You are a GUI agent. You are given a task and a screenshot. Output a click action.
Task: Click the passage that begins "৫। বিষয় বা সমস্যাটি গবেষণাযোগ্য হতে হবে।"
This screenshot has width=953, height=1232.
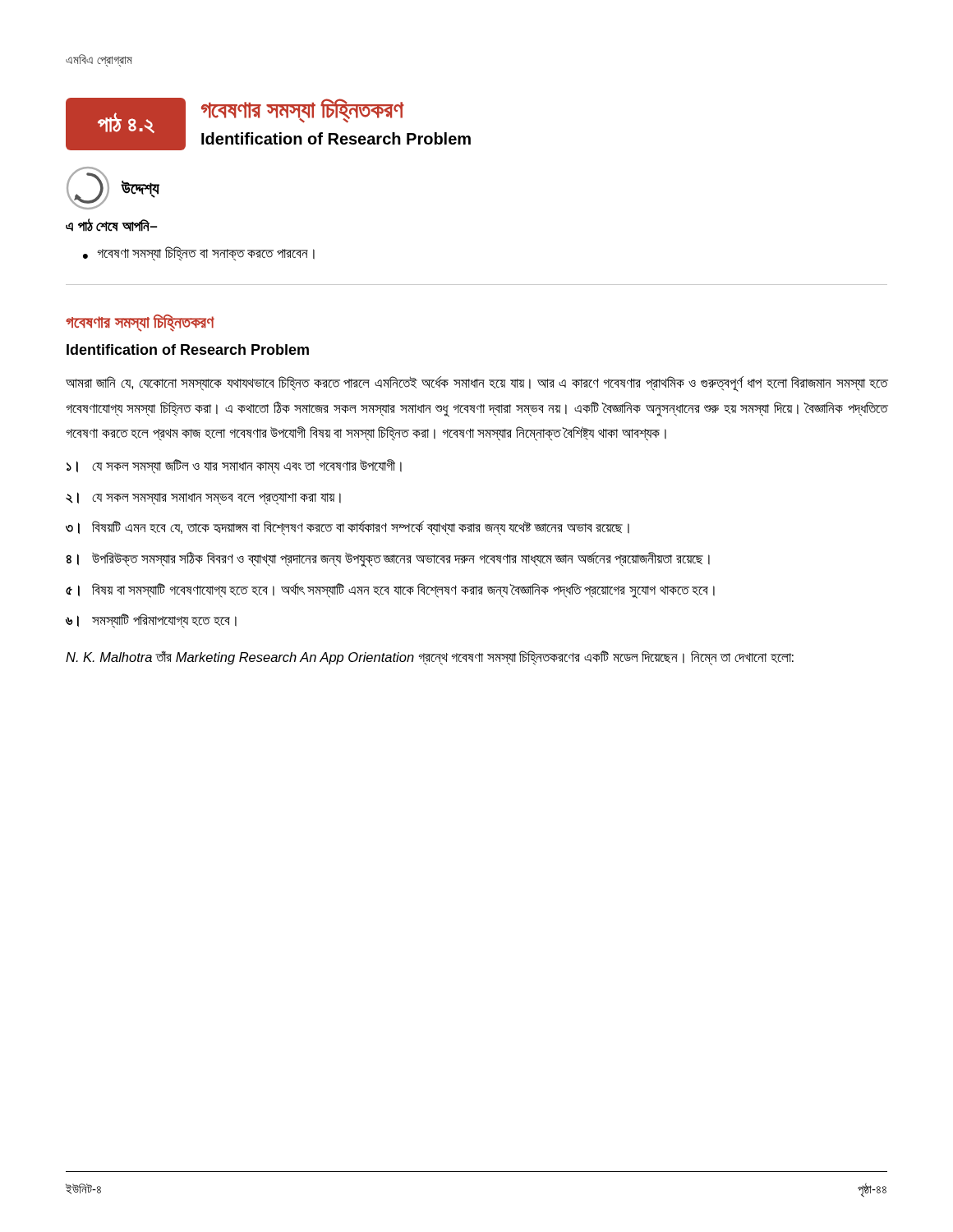[x=392, y=590]
